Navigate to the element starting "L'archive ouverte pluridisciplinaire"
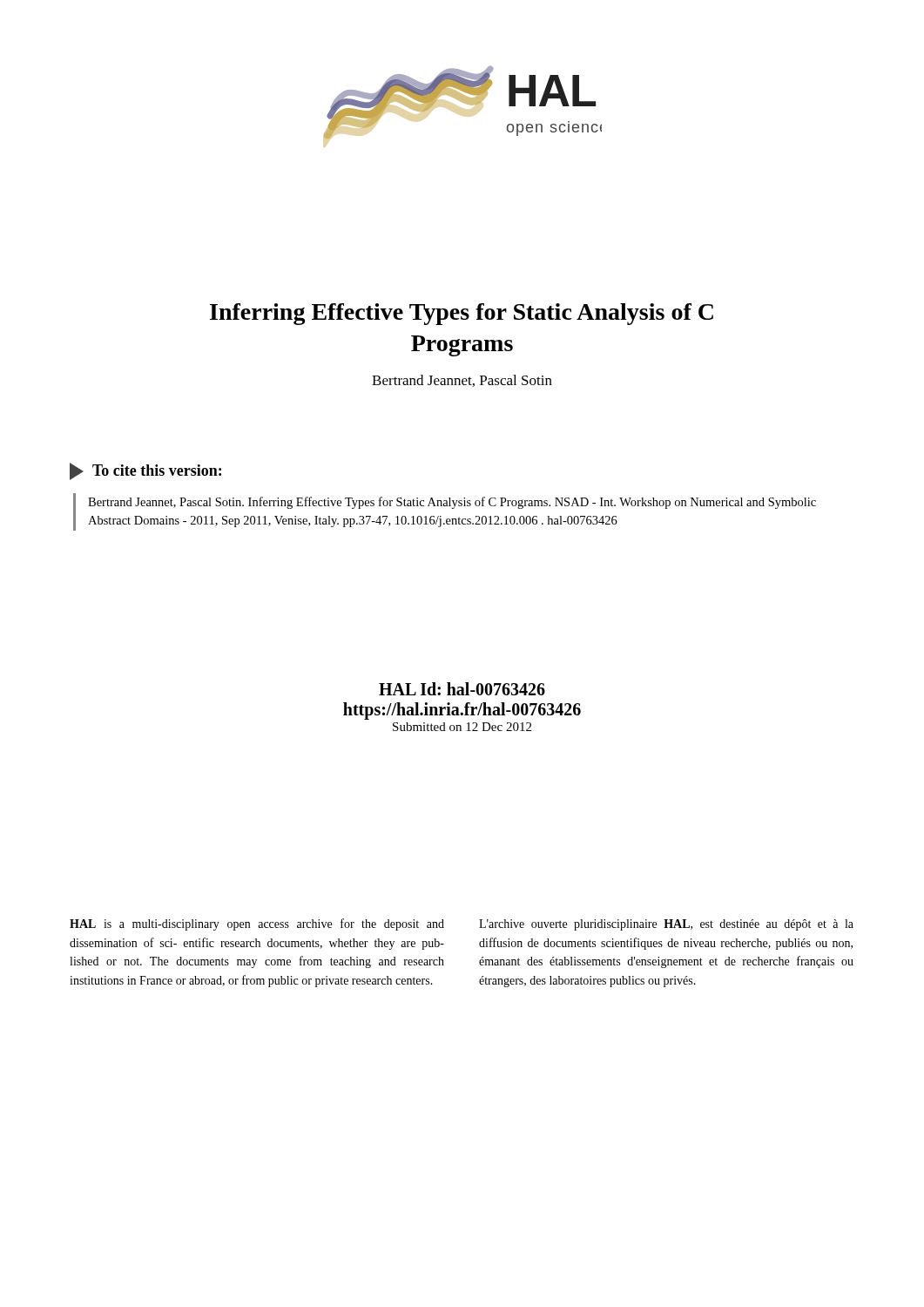This screenshot has height=1307, width=924. point(666,952)
